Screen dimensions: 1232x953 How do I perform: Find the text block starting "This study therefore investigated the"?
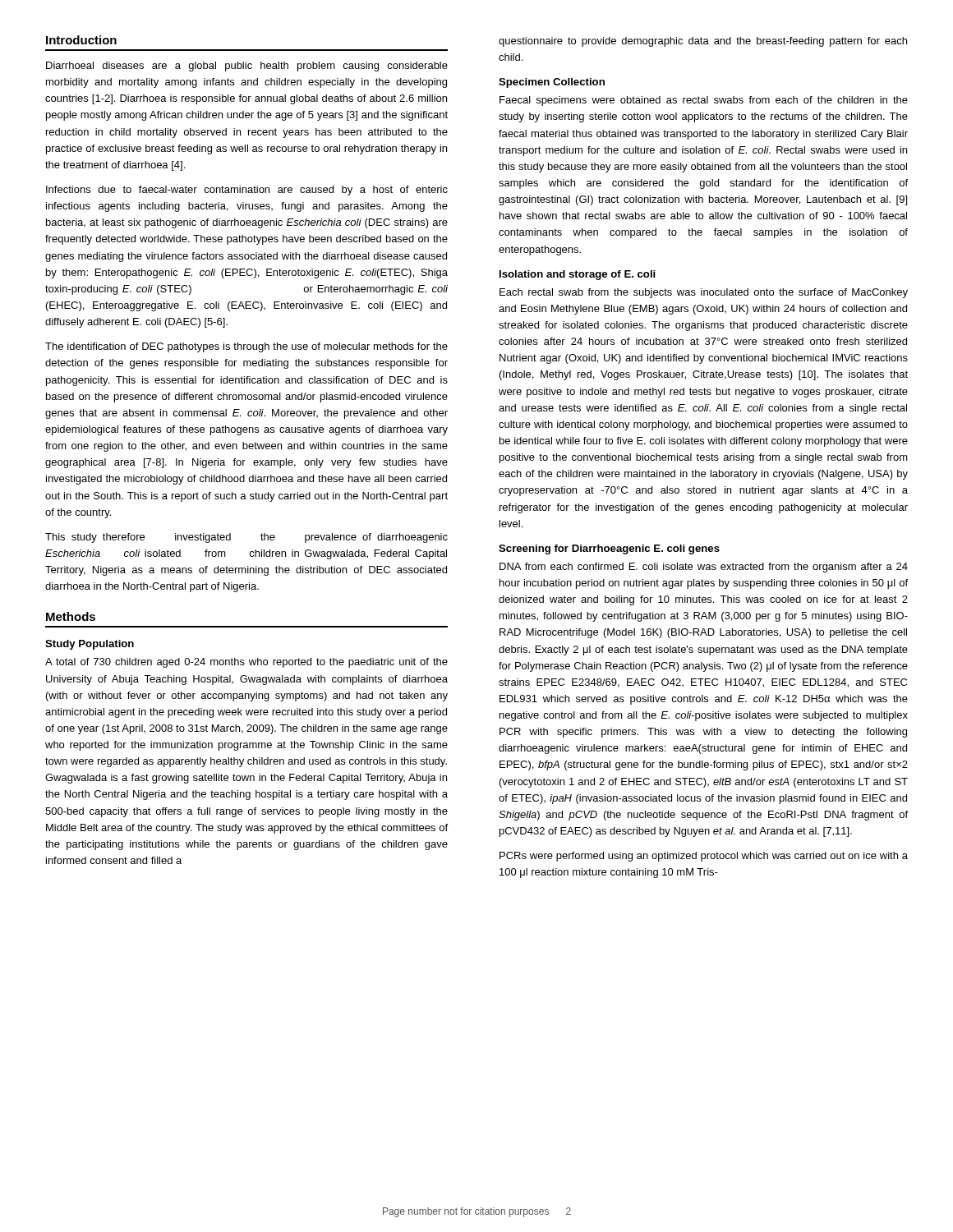coord(246,561)
